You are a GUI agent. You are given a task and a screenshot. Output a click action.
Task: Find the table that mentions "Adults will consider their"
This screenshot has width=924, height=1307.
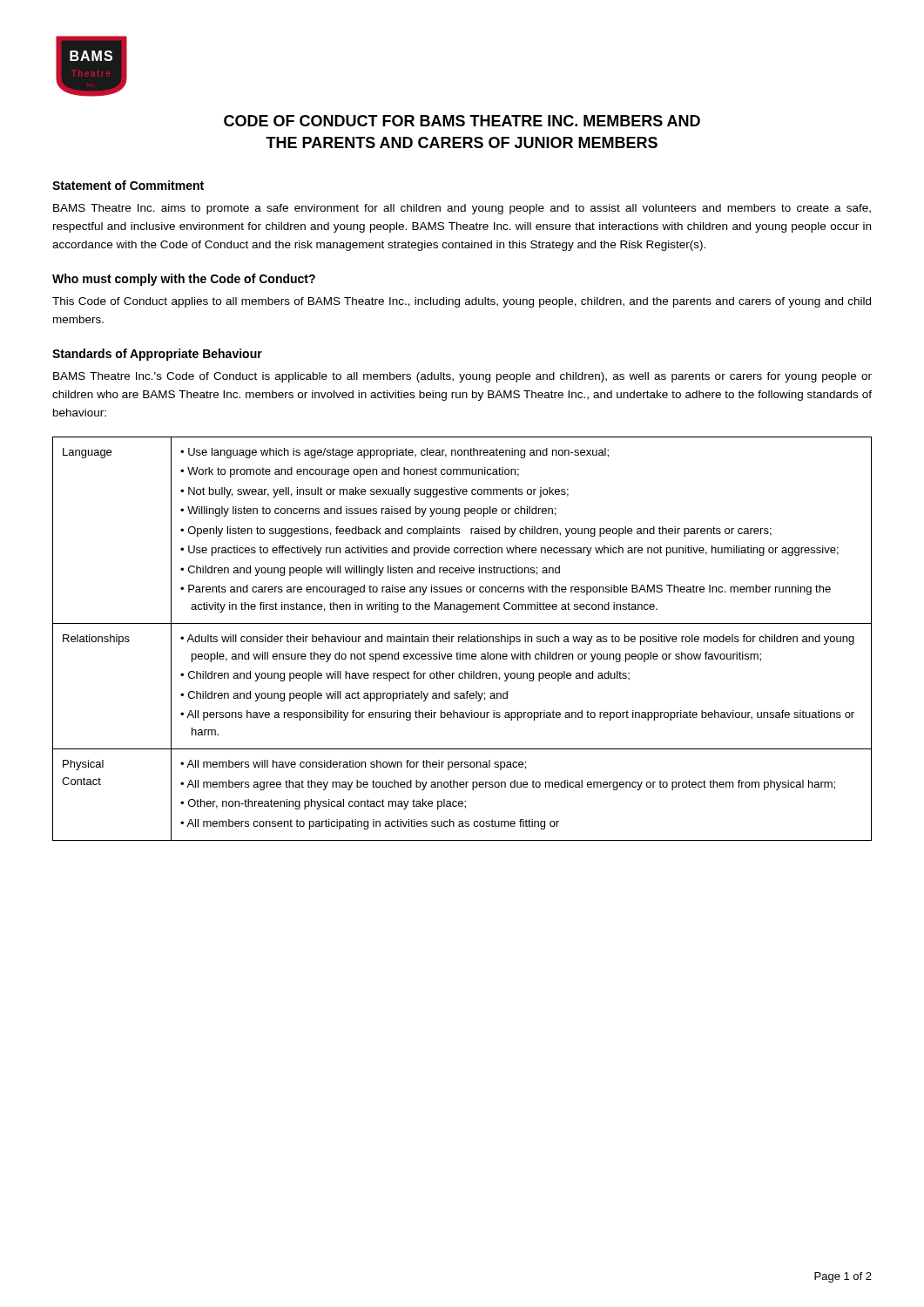[x=462, y=639]
